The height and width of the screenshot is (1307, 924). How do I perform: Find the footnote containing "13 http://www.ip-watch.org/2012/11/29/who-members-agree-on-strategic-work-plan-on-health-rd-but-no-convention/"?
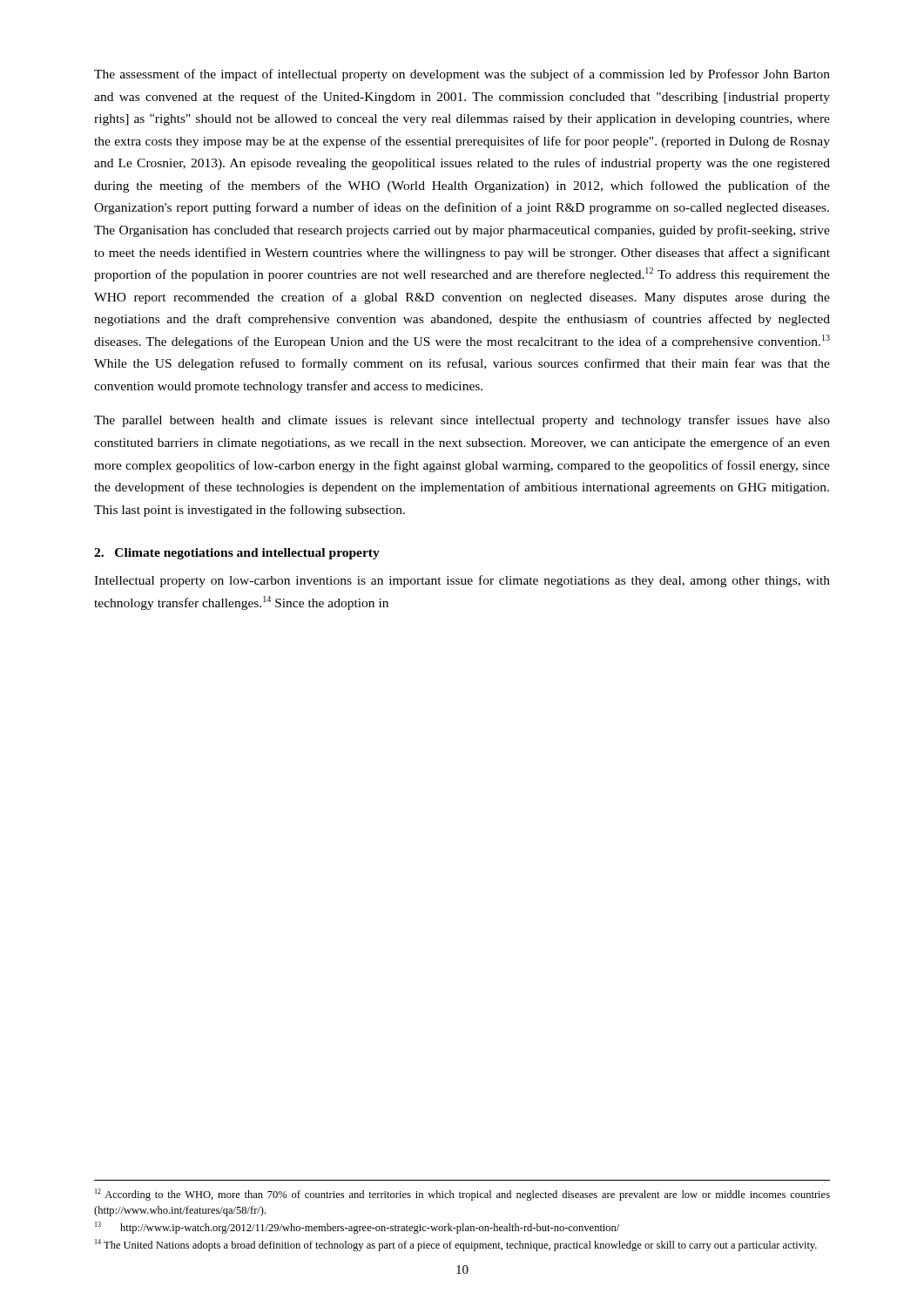[462, 1228]
